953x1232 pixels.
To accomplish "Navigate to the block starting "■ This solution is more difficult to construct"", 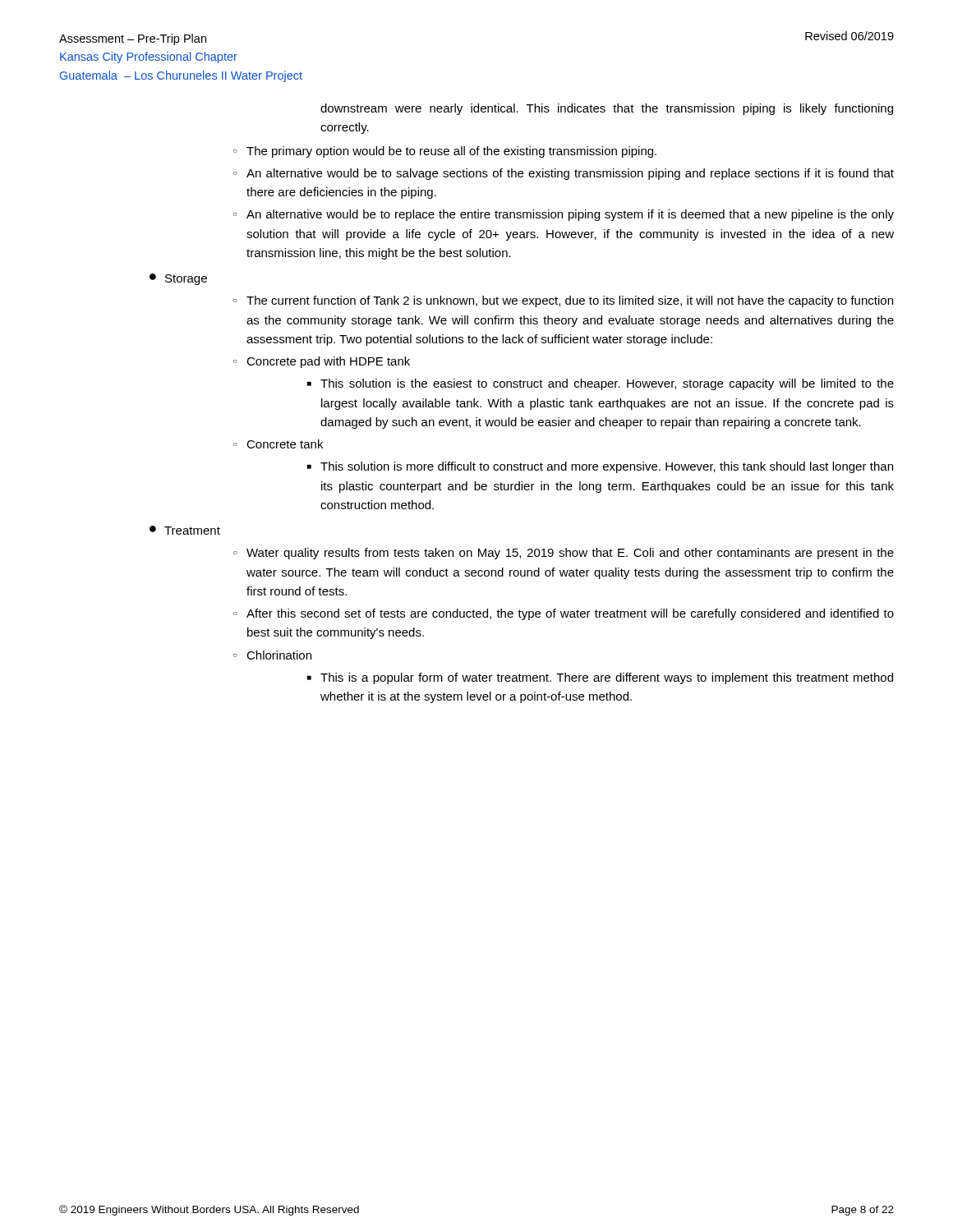I will pyautogui.click(x=596, y=485).
